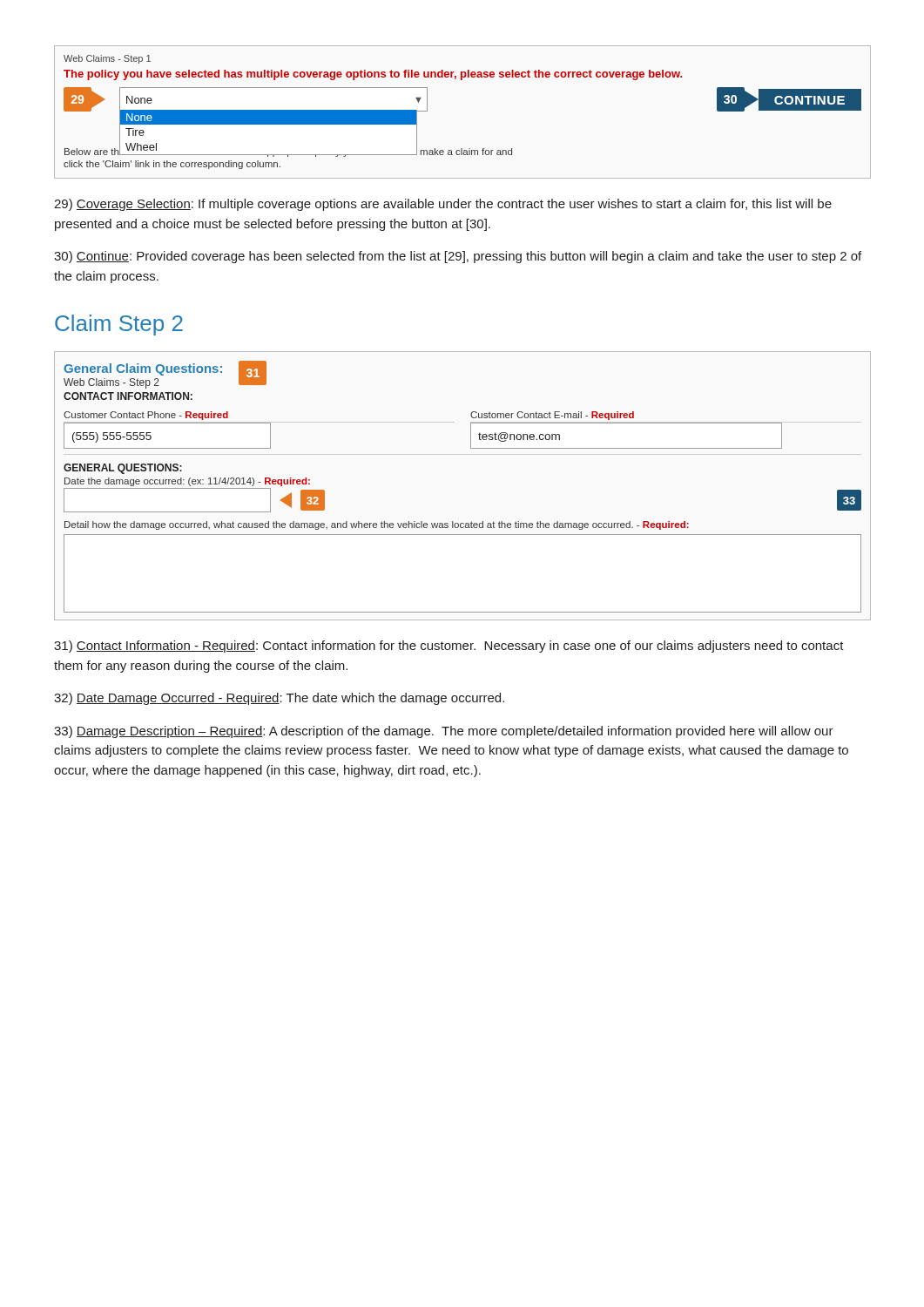Find the passage starting "32) Date Damage Occurred - Required: The date"
The height and width of the screenshot is (1307, 924).
(462, 698)
